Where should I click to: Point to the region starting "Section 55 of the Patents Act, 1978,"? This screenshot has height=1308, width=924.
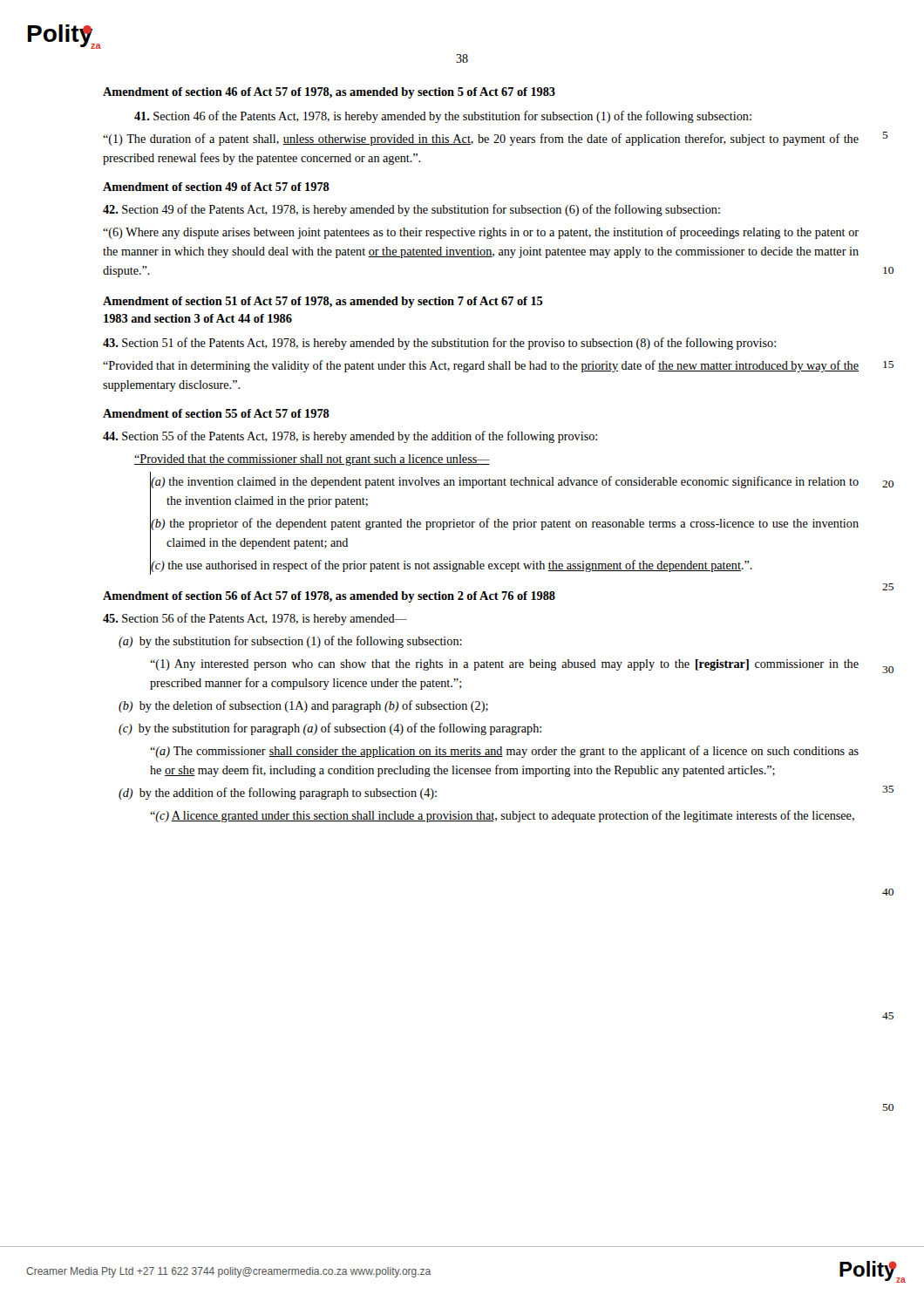350,437
